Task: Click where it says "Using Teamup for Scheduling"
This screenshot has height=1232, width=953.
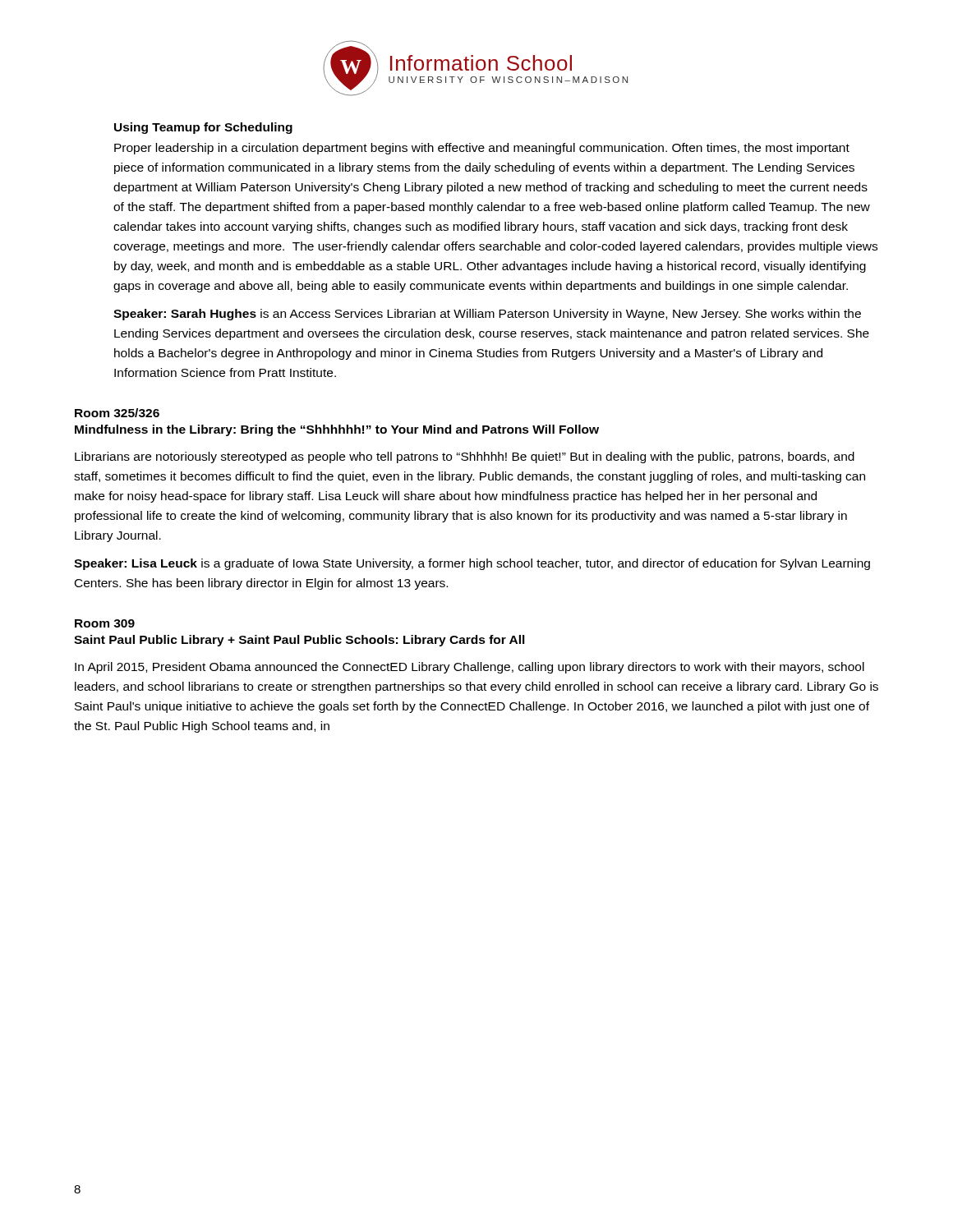Action: (203, 128)
